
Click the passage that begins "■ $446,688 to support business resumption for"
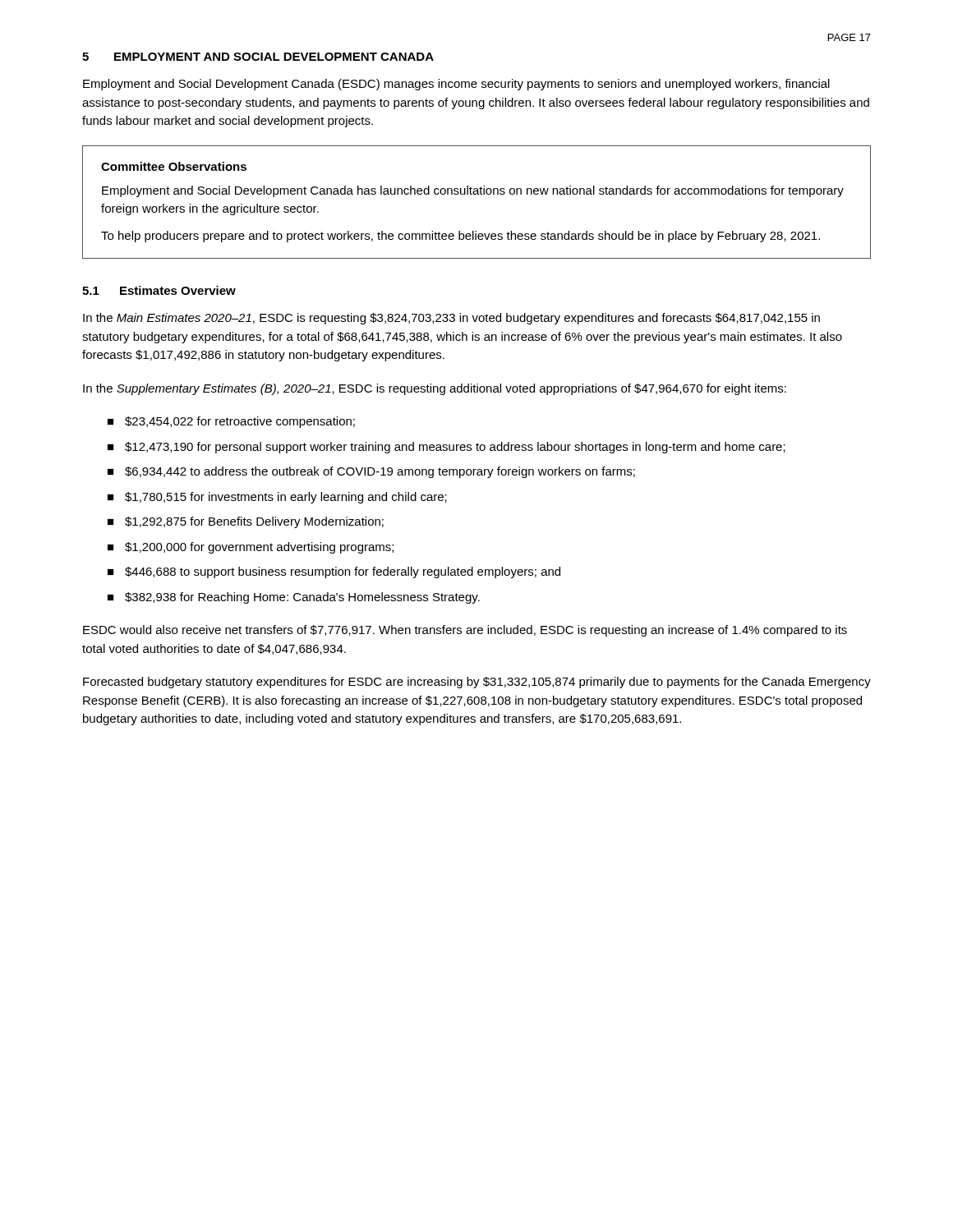(x=334, y=572)
